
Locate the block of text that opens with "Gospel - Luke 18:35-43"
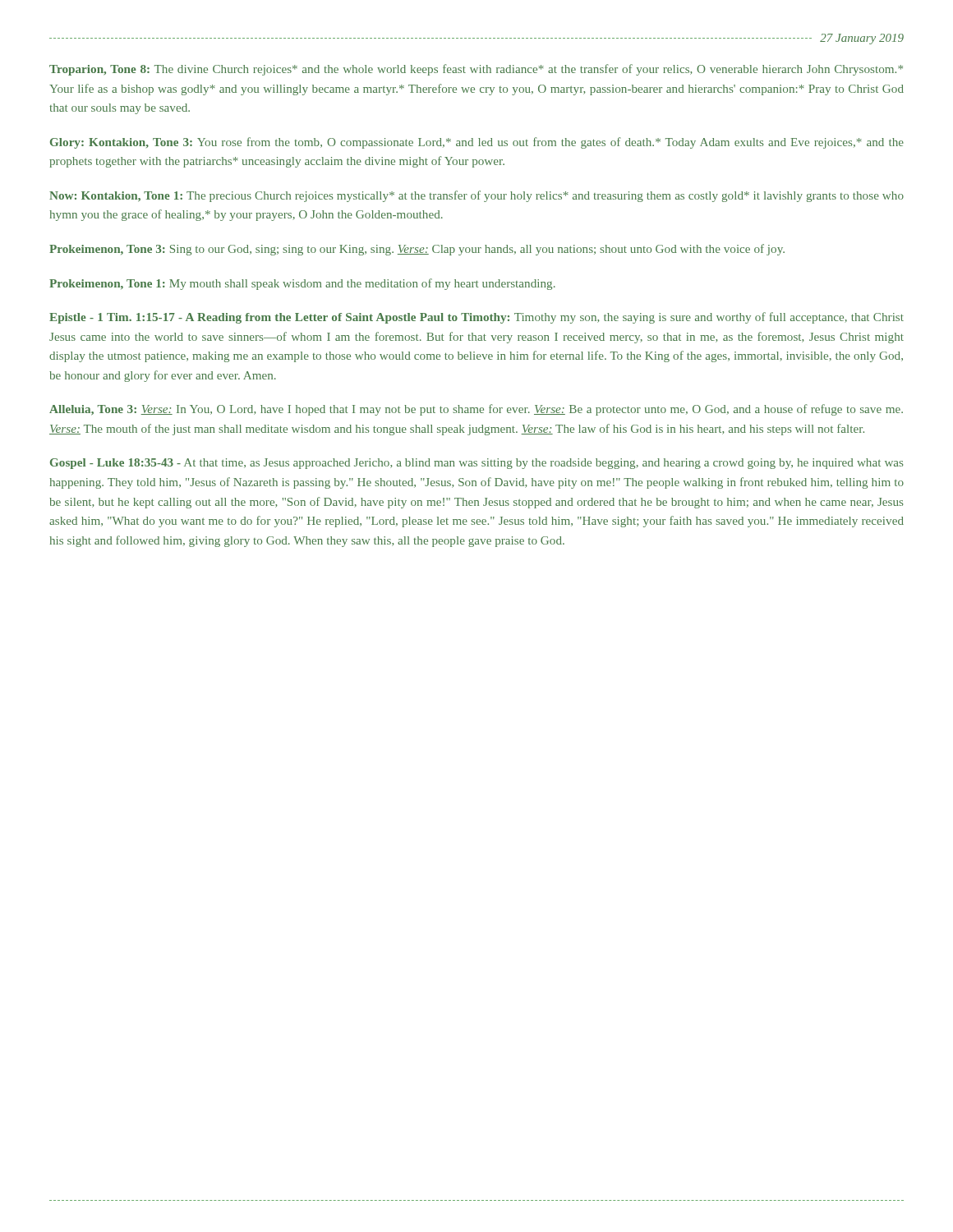tap(476, 501)
